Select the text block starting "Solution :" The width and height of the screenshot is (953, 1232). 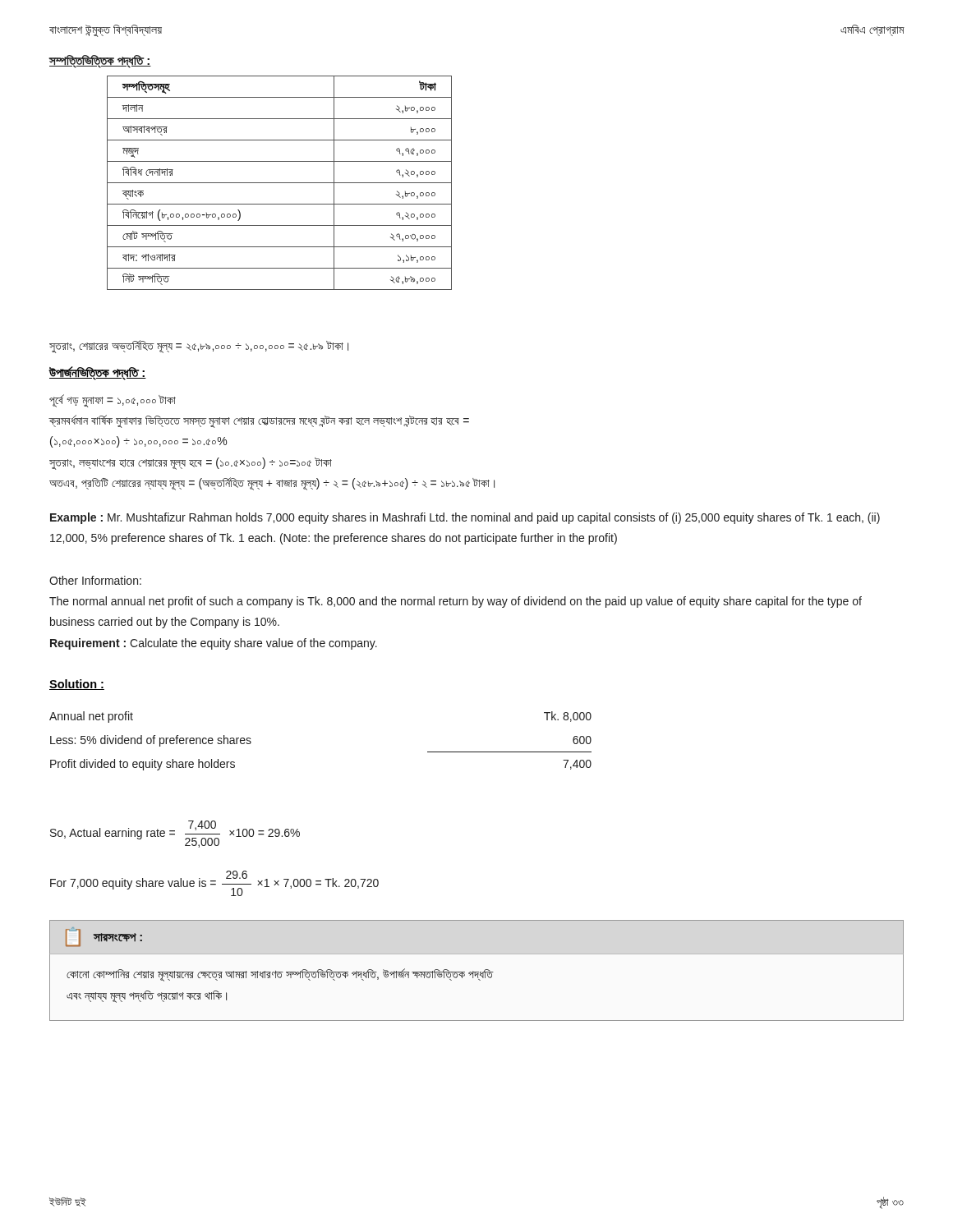(x=77, y=684)
